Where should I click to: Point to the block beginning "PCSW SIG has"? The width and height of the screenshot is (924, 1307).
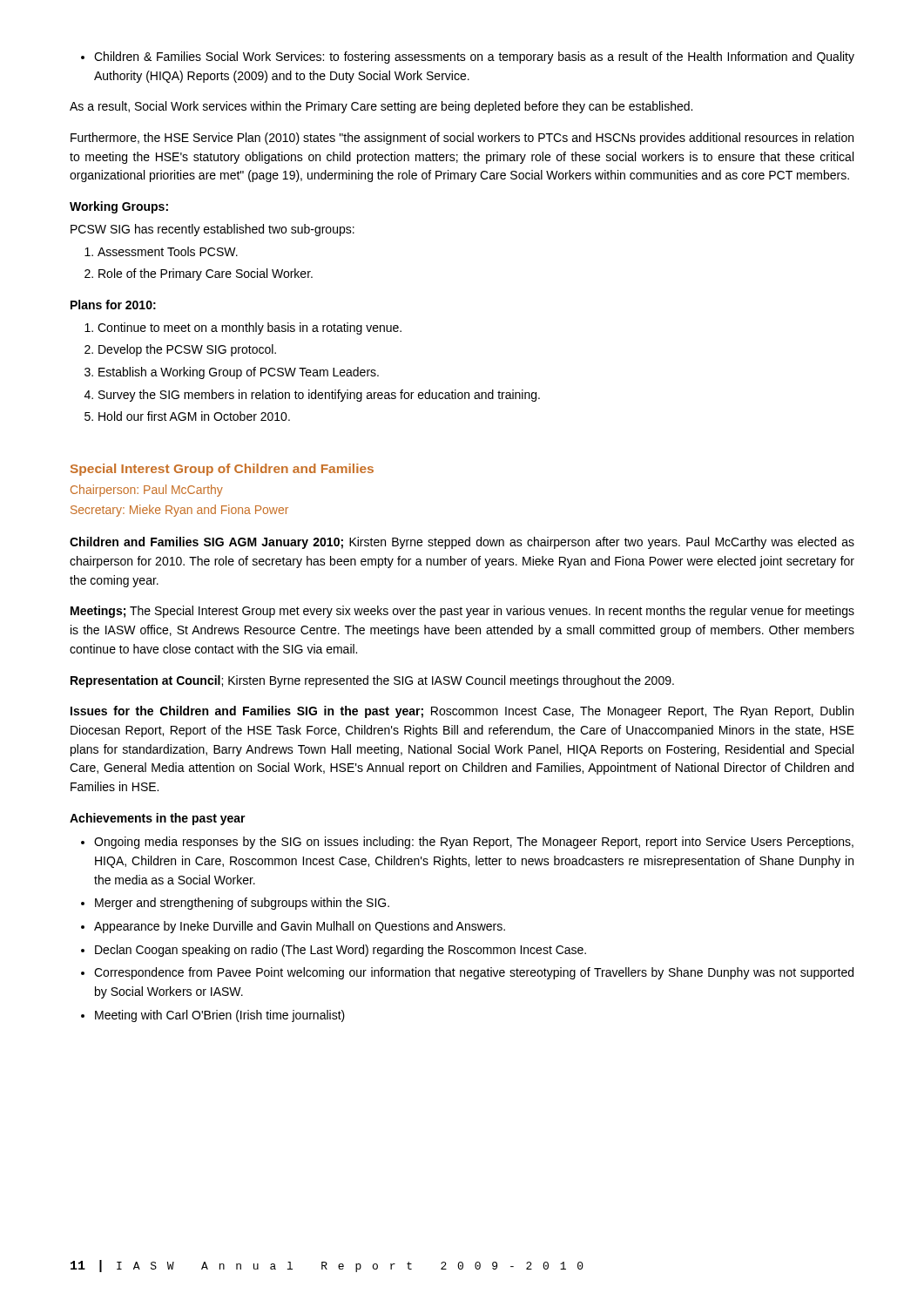(212, 230)
